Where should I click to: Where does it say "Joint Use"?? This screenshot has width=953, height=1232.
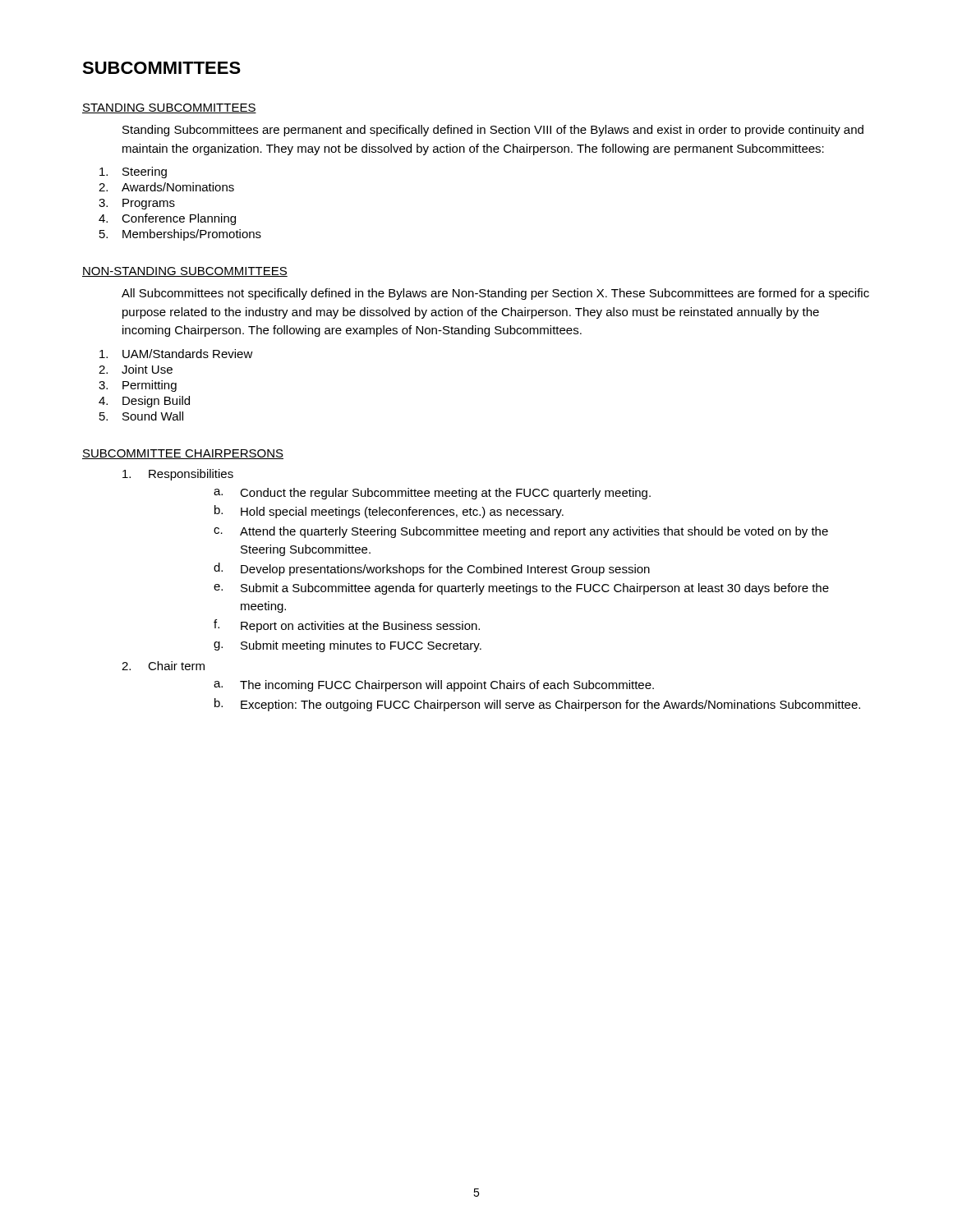147,369
